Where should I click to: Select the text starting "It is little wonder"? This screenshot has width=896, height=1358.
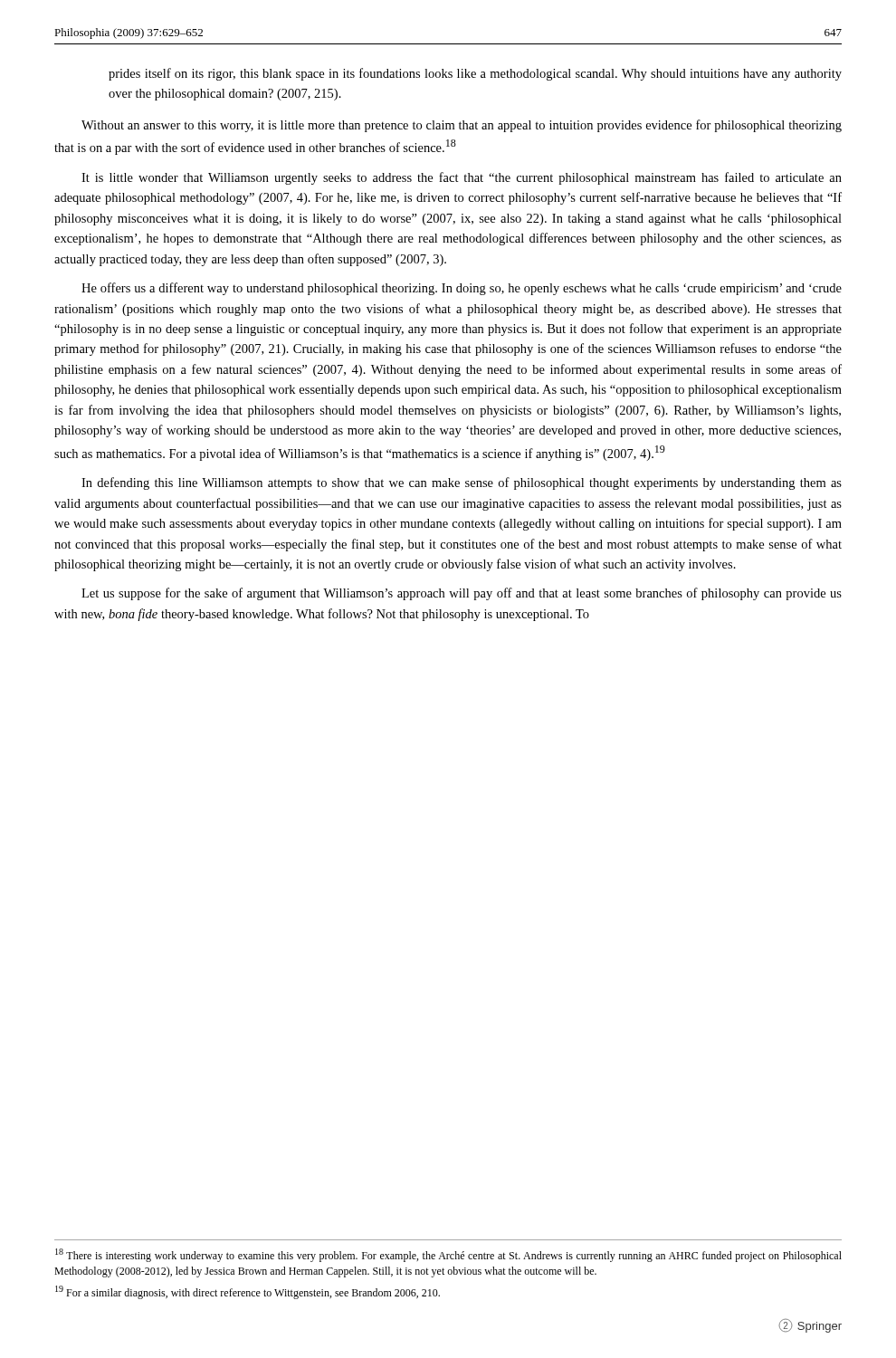[448, 218]
